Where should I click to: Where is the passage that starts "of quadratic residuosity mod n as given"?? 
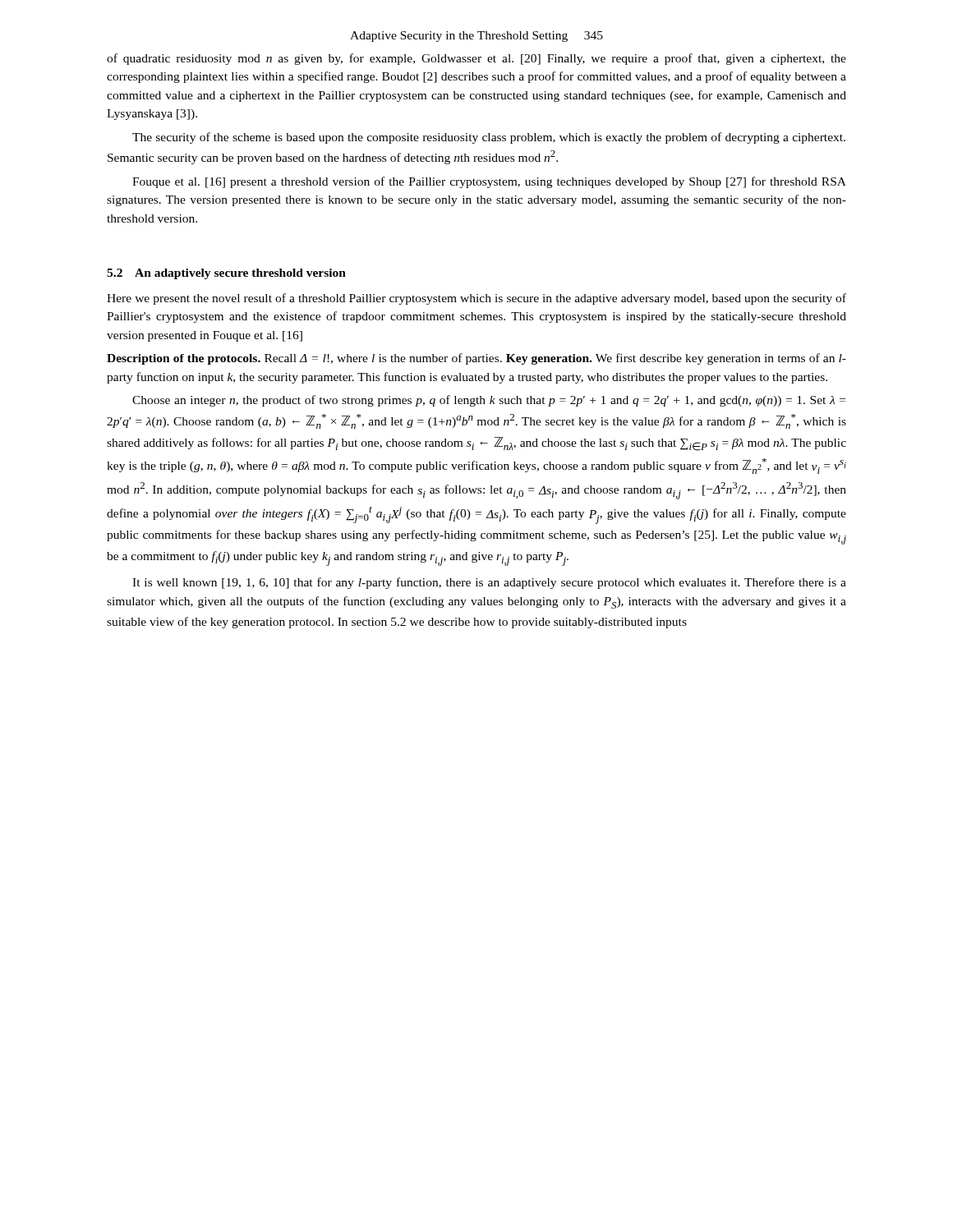(x=476, y=86)
